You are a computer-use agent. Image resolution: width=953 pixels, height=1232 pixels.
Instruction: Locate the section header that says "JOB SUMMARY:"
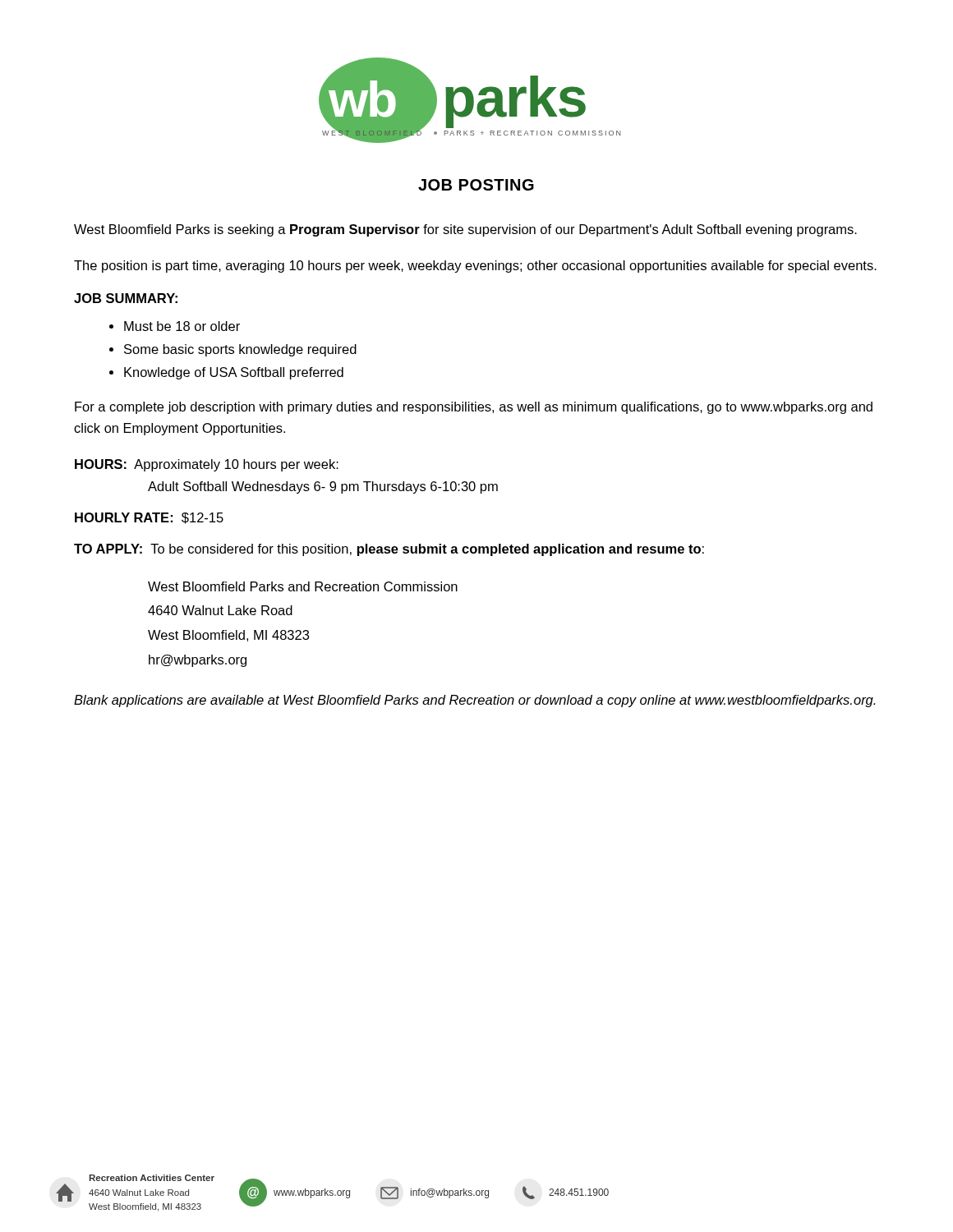coord(126,298)
